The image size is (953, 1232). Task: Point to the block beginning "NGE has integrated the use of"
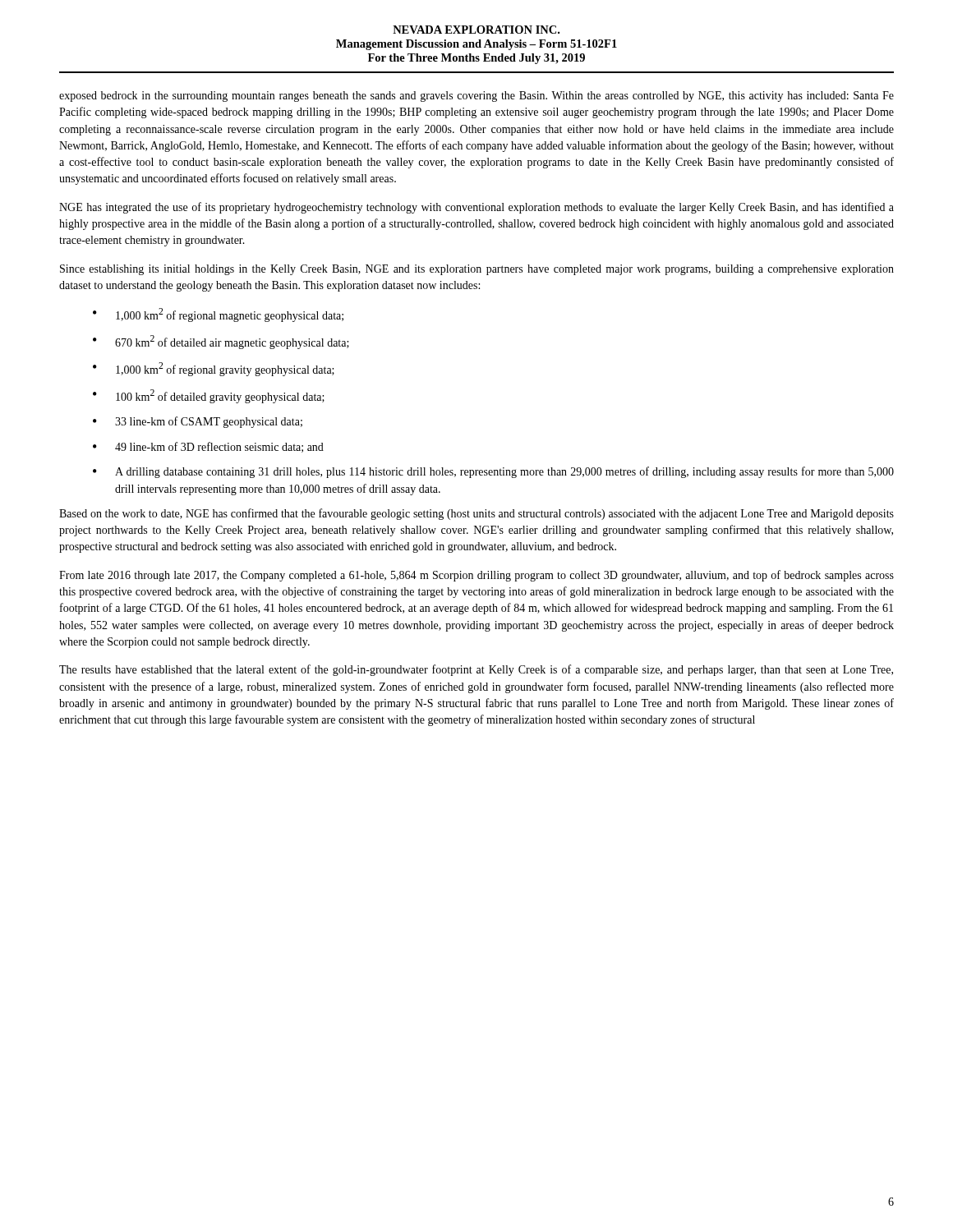coord(476,224)
